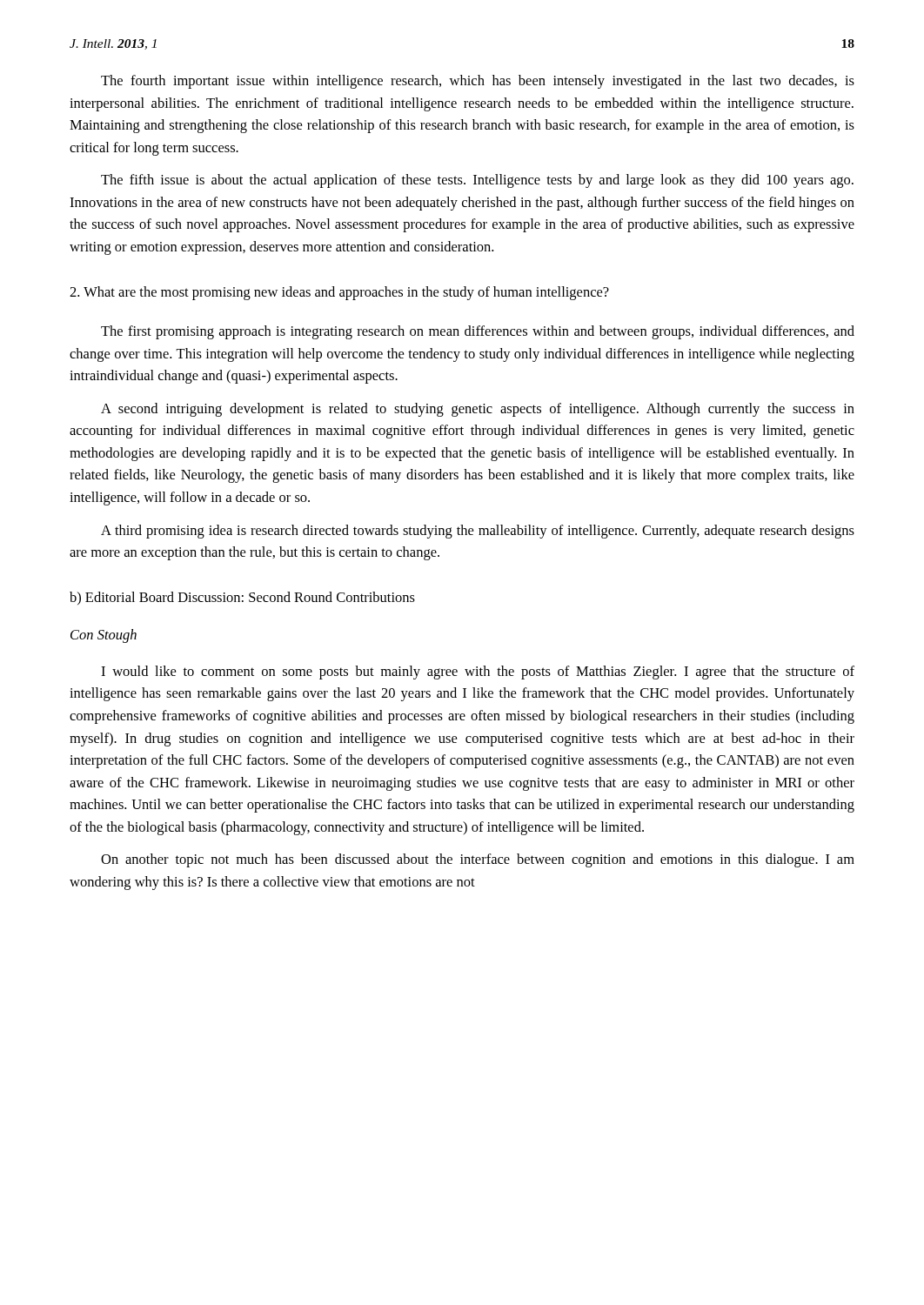Locate the block of text that opens with "A third promising idea is research"
The width and height of the screenshot is (924, 1305).
462,541
